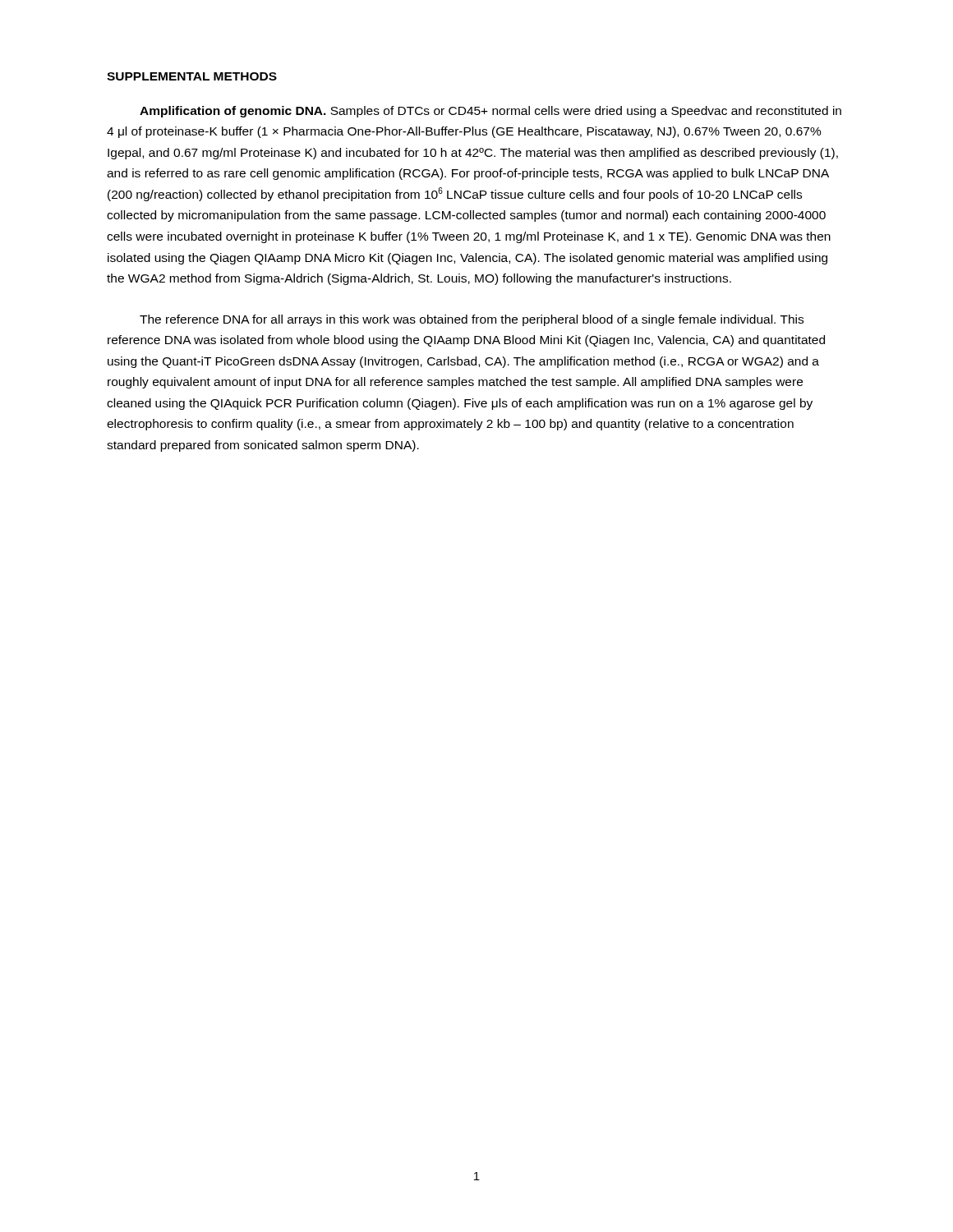Locate the text block containing "The reference DNA for all"

(x=476, y=382)
